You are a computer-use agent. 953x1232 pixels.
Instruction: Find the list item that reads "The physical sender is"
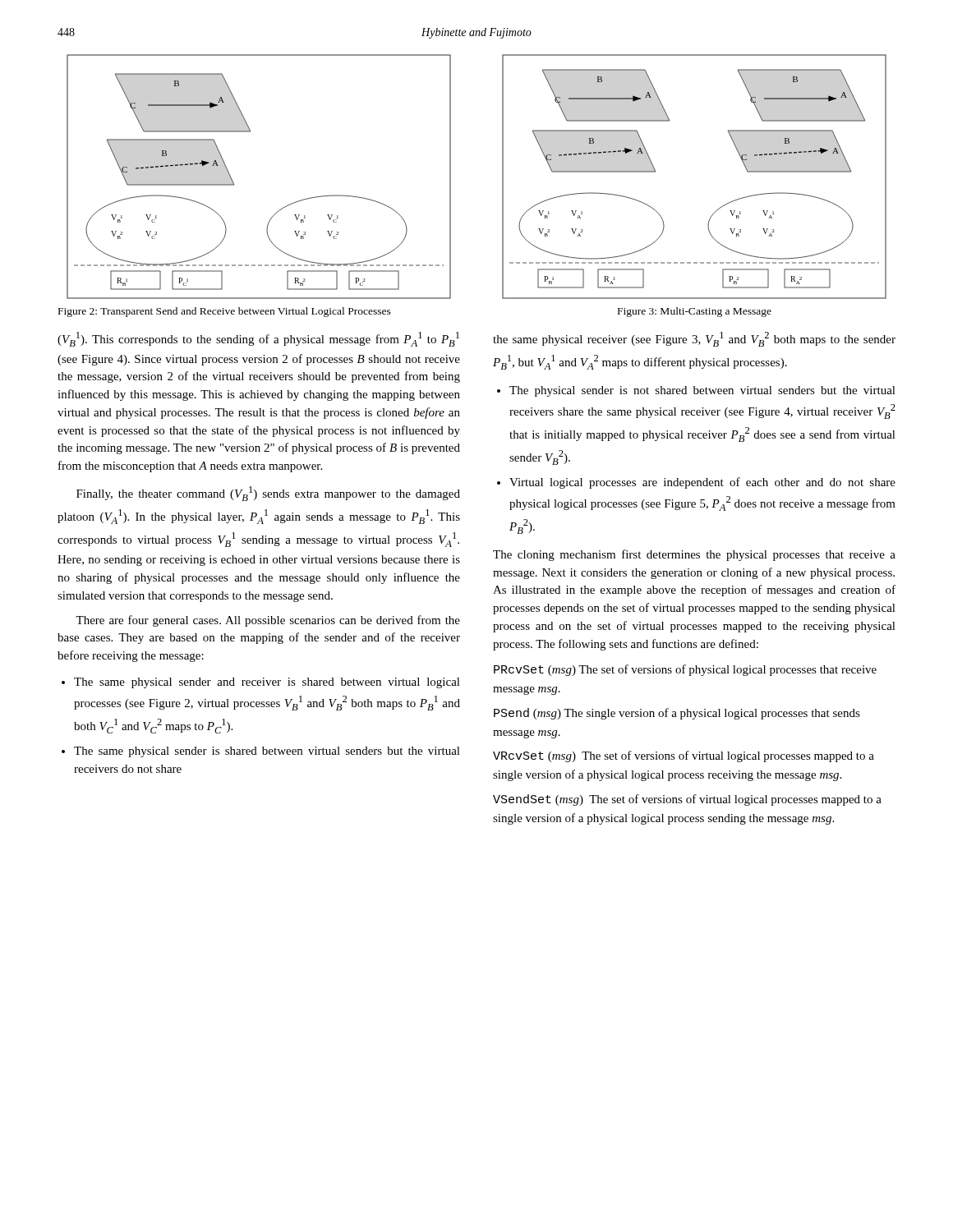[702, 425]
